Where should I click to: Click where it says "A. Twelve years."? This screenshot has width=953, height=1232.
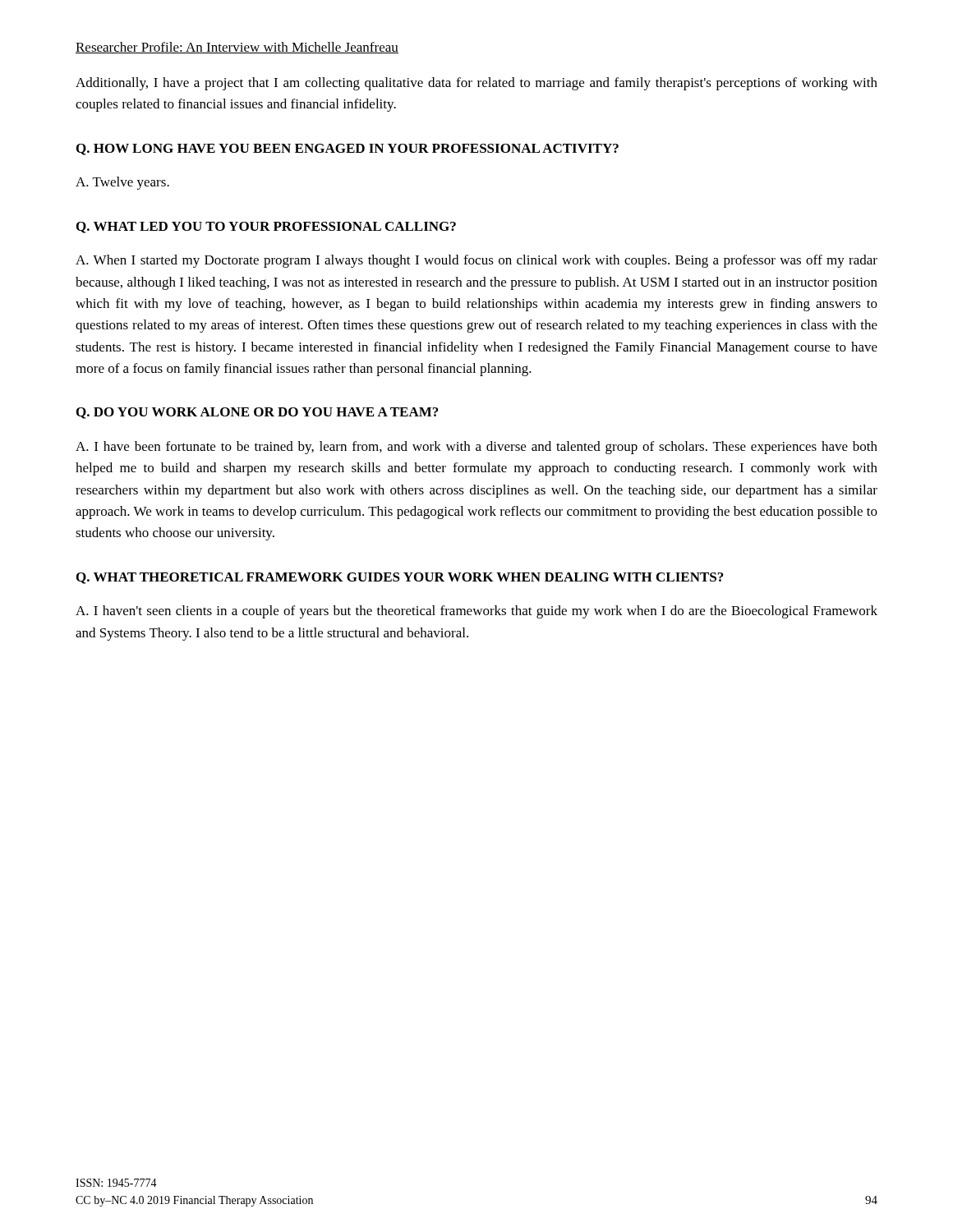(x=122, y=183)
